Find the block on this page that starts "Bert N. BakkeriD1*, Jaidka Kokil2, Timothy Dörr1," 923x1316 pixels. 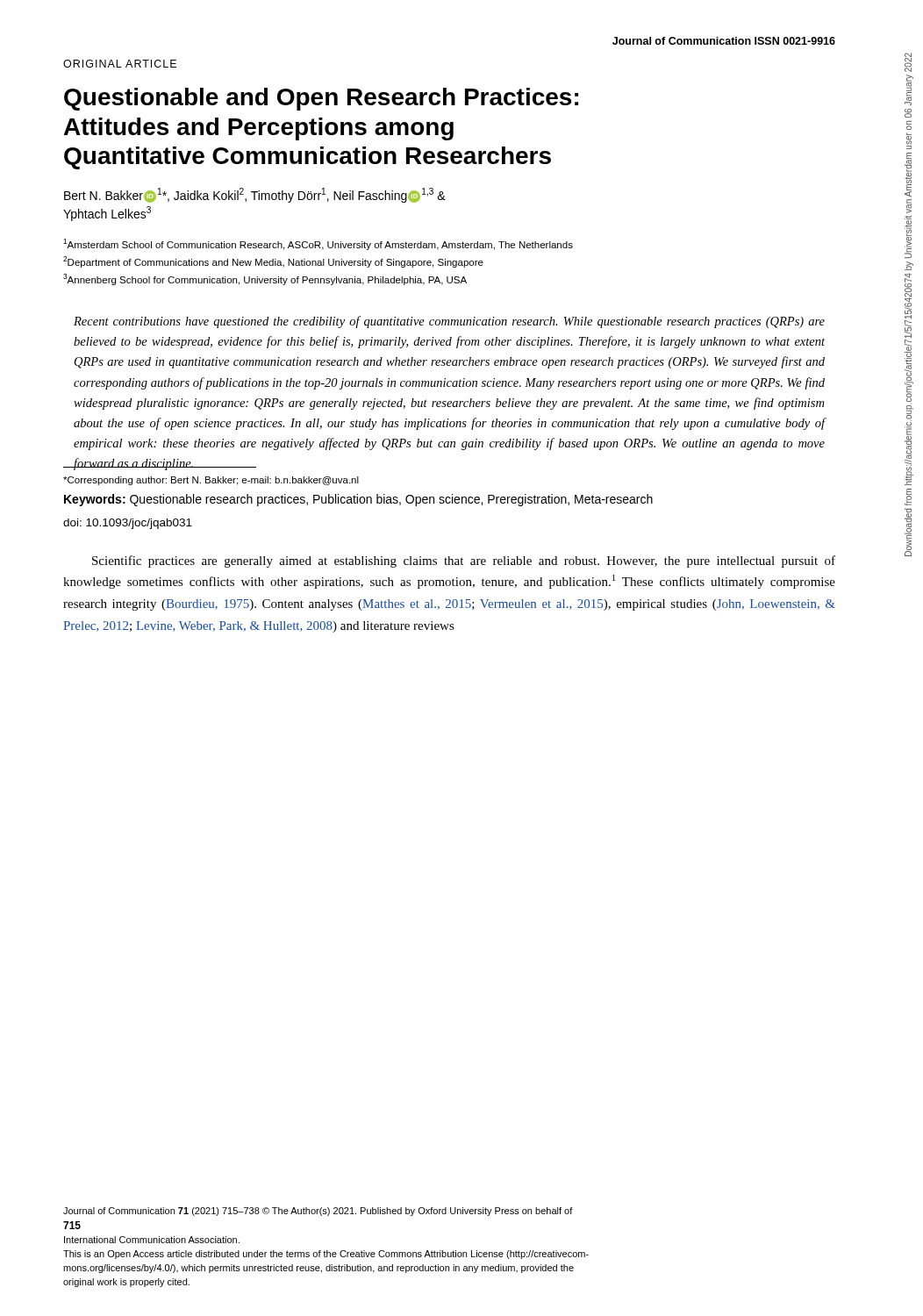click(254, 204)
